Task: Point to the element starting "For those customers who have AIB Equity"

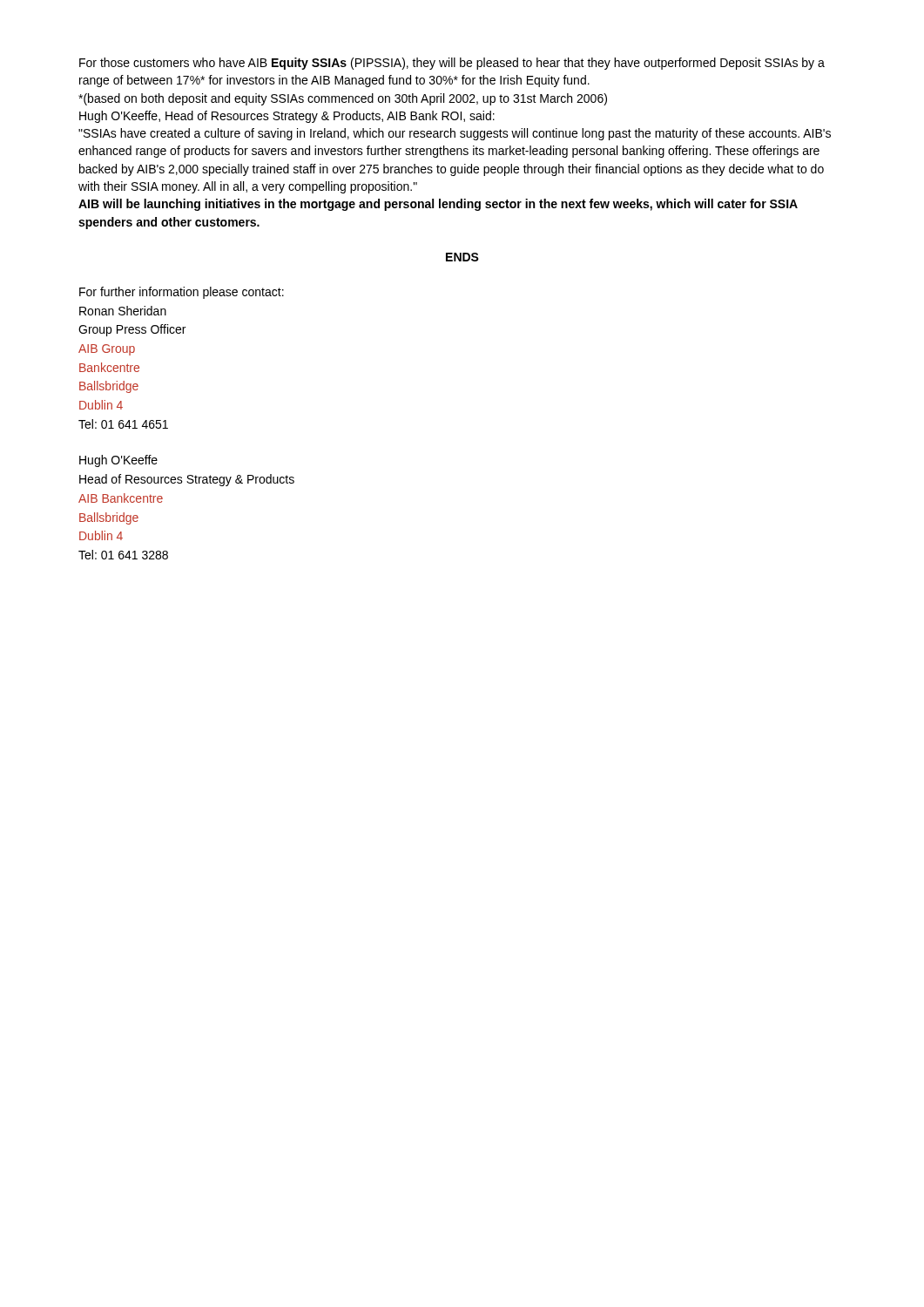Action: (x=455, y=142)
